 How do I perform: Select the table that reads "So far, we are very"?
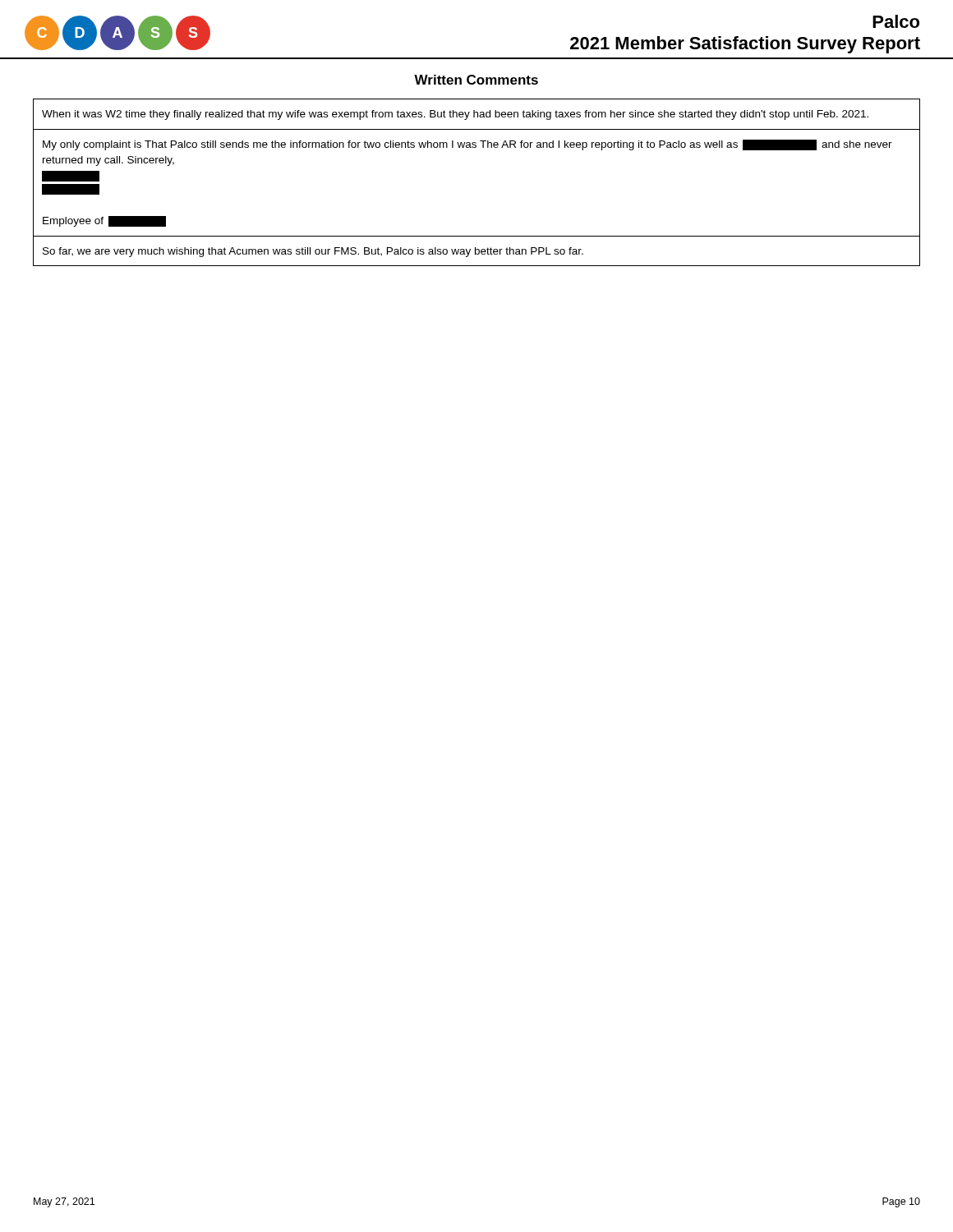pyautogui.click(x=476, y=182)
